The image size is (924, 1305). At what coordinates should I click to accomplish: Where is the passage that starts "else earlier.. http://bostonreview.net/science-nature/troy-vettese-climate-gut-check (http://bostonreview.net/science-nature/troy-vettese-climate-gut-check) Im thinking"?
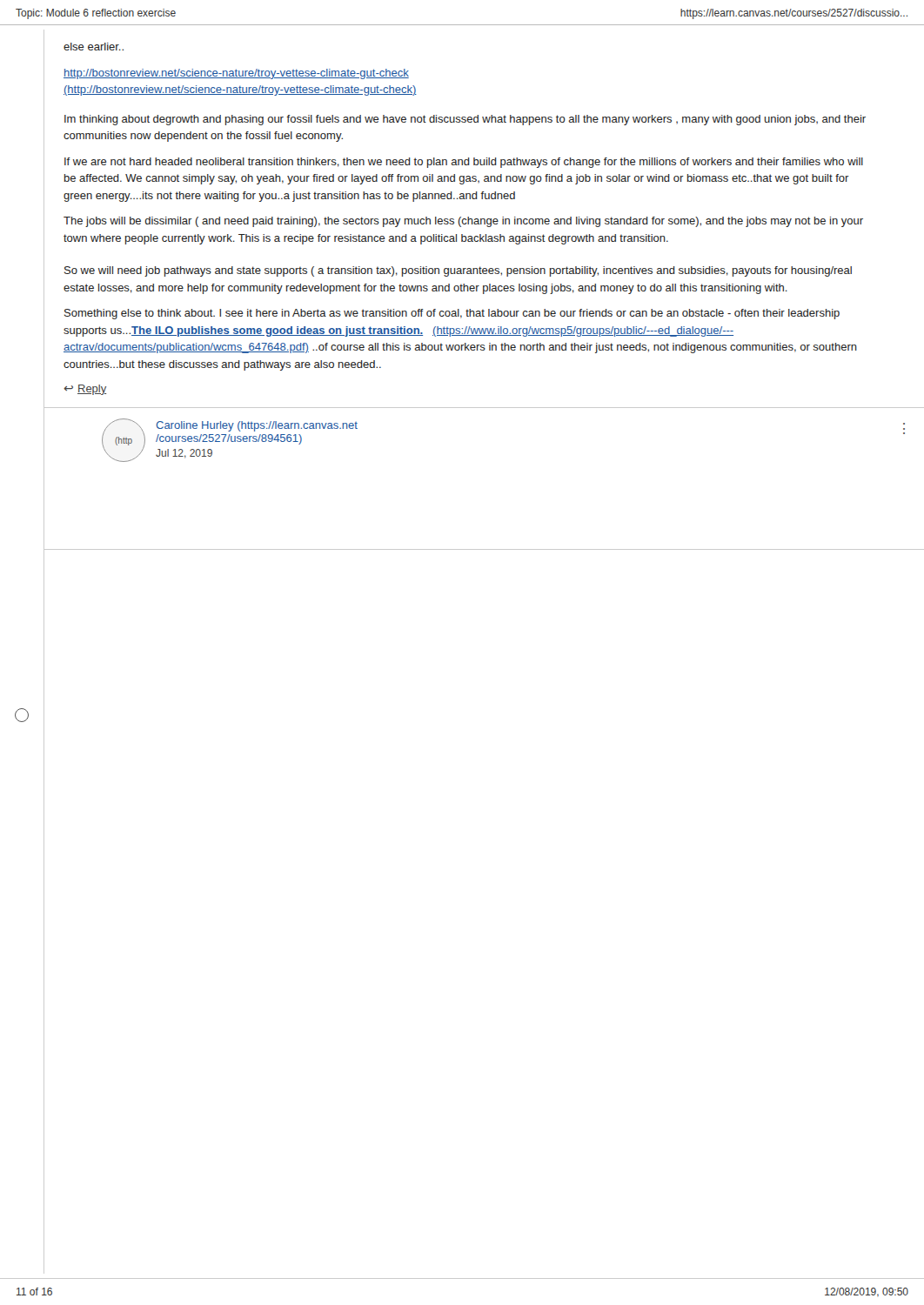click(x=468, y=217)
